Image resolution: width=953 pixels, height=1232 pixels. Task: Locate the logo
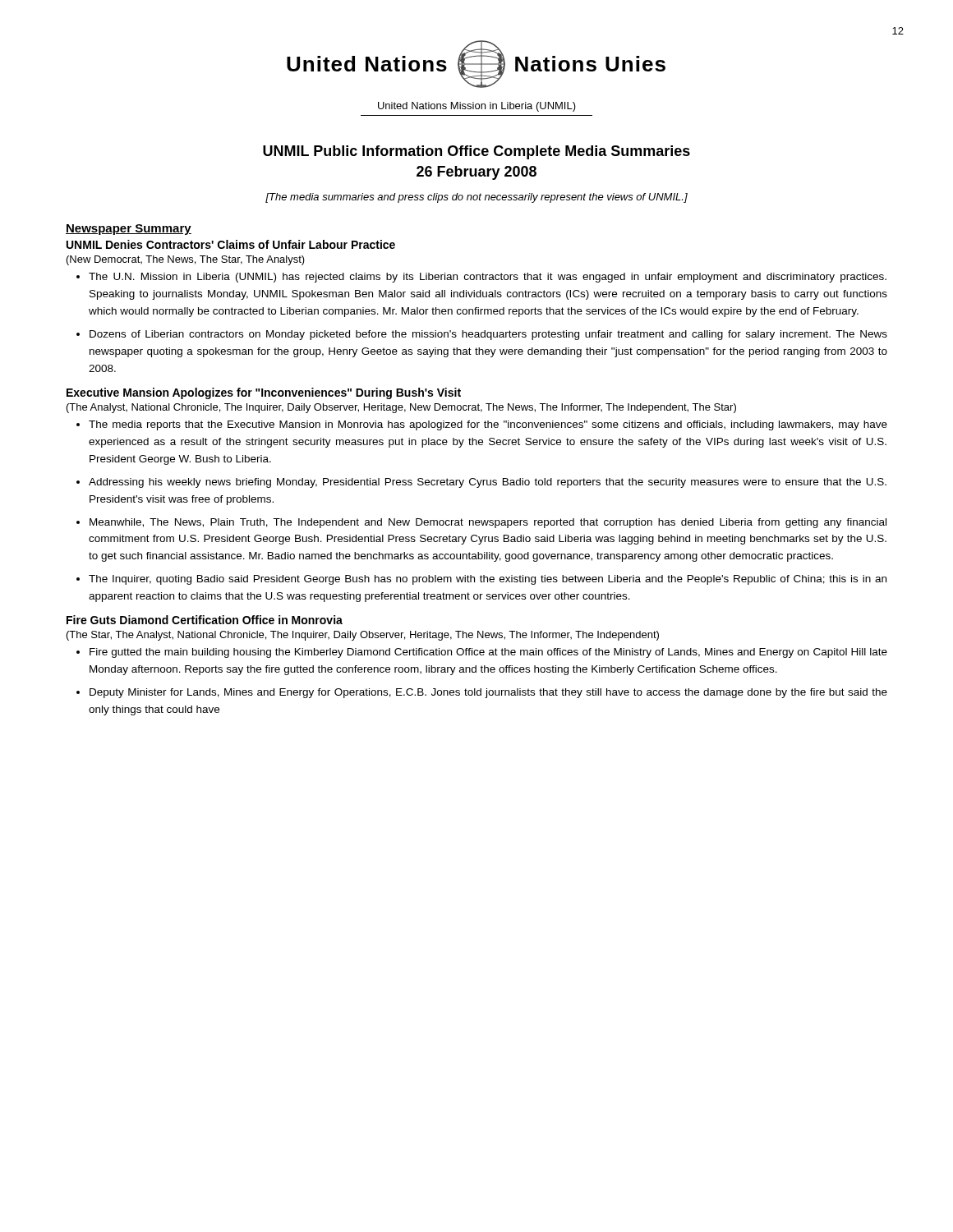[x=476, y=64]
